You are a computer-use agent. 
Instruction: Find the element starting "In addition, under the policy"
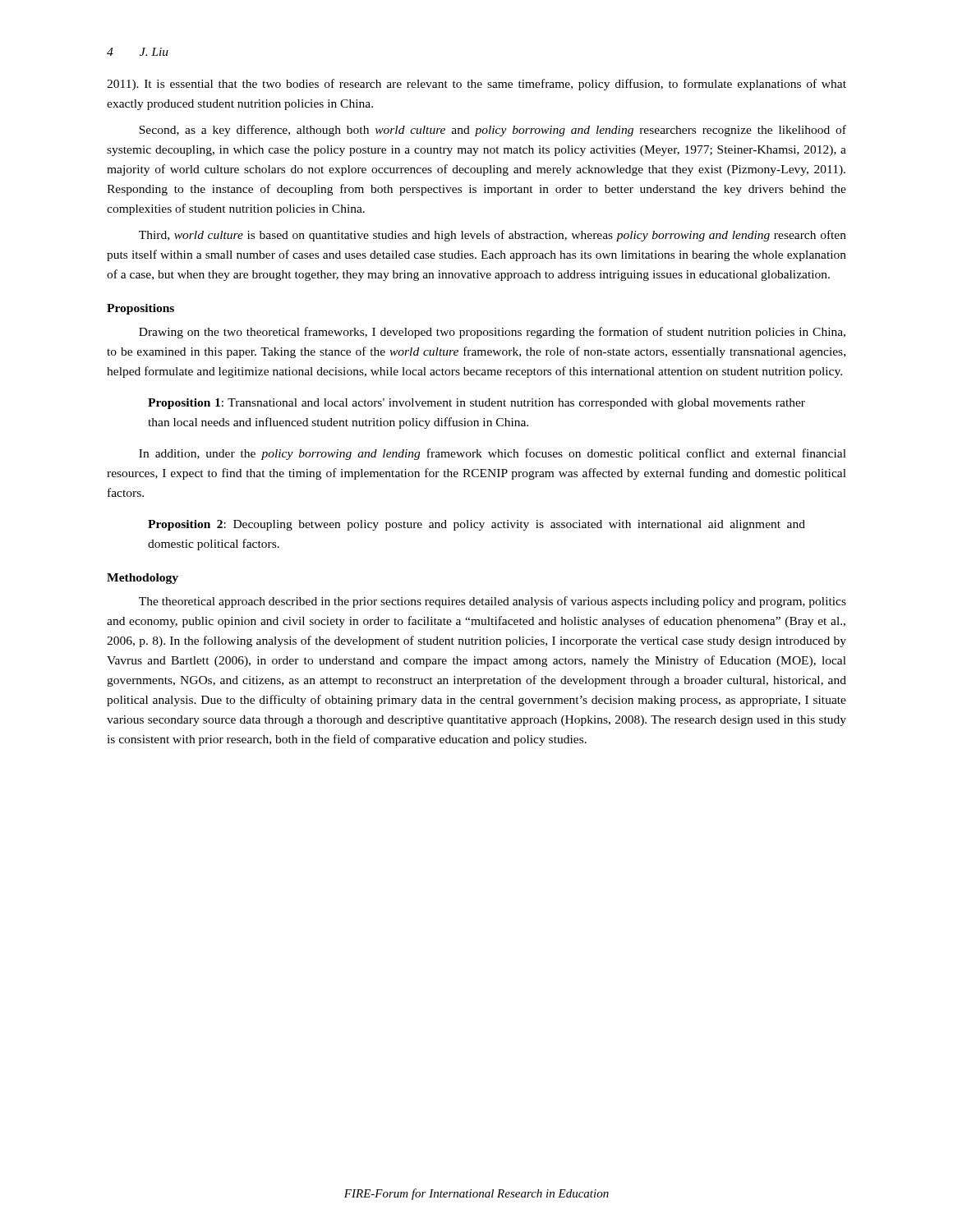coord(476,473)
